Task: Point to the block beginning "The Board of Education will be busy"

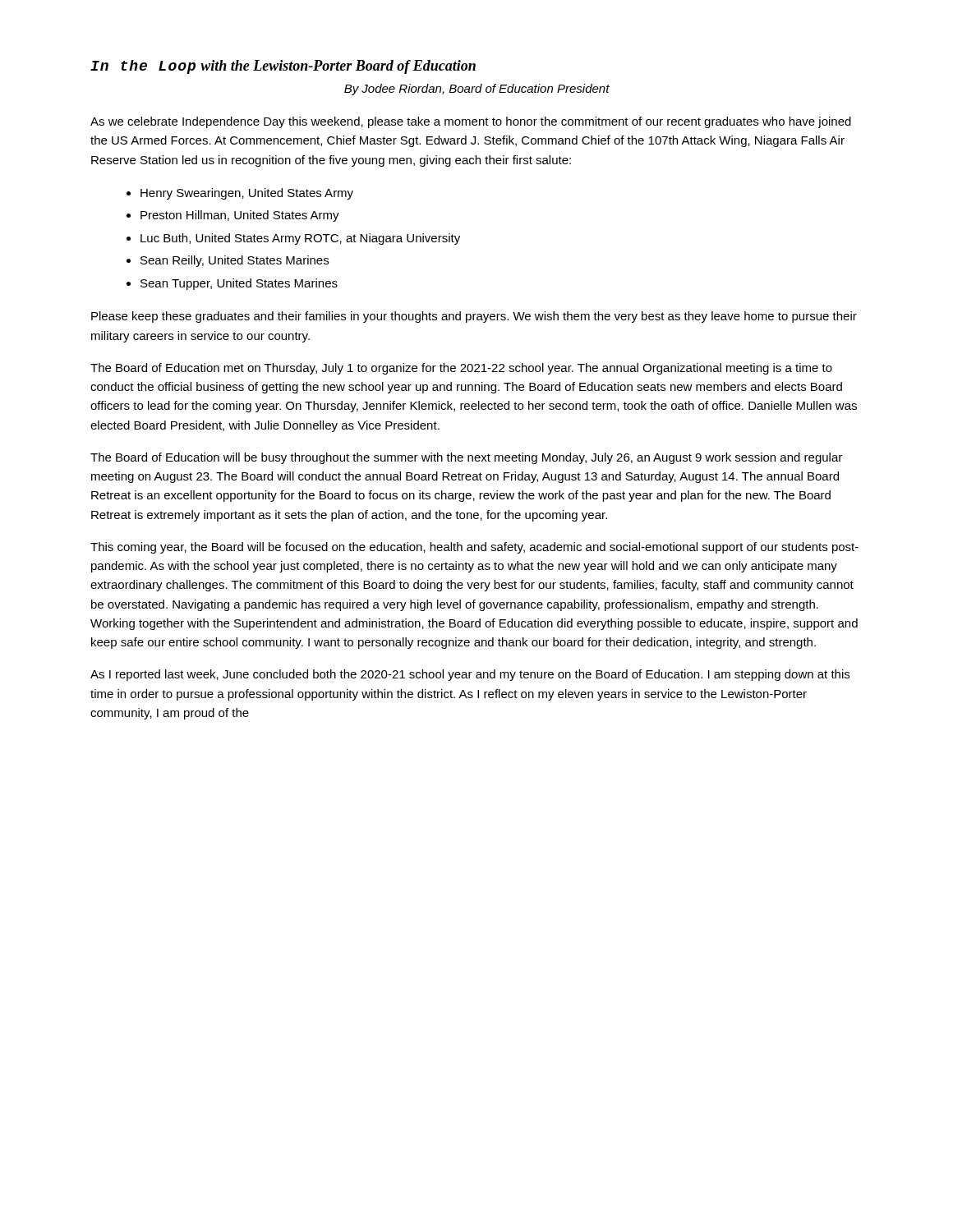Action: point(466,486)
